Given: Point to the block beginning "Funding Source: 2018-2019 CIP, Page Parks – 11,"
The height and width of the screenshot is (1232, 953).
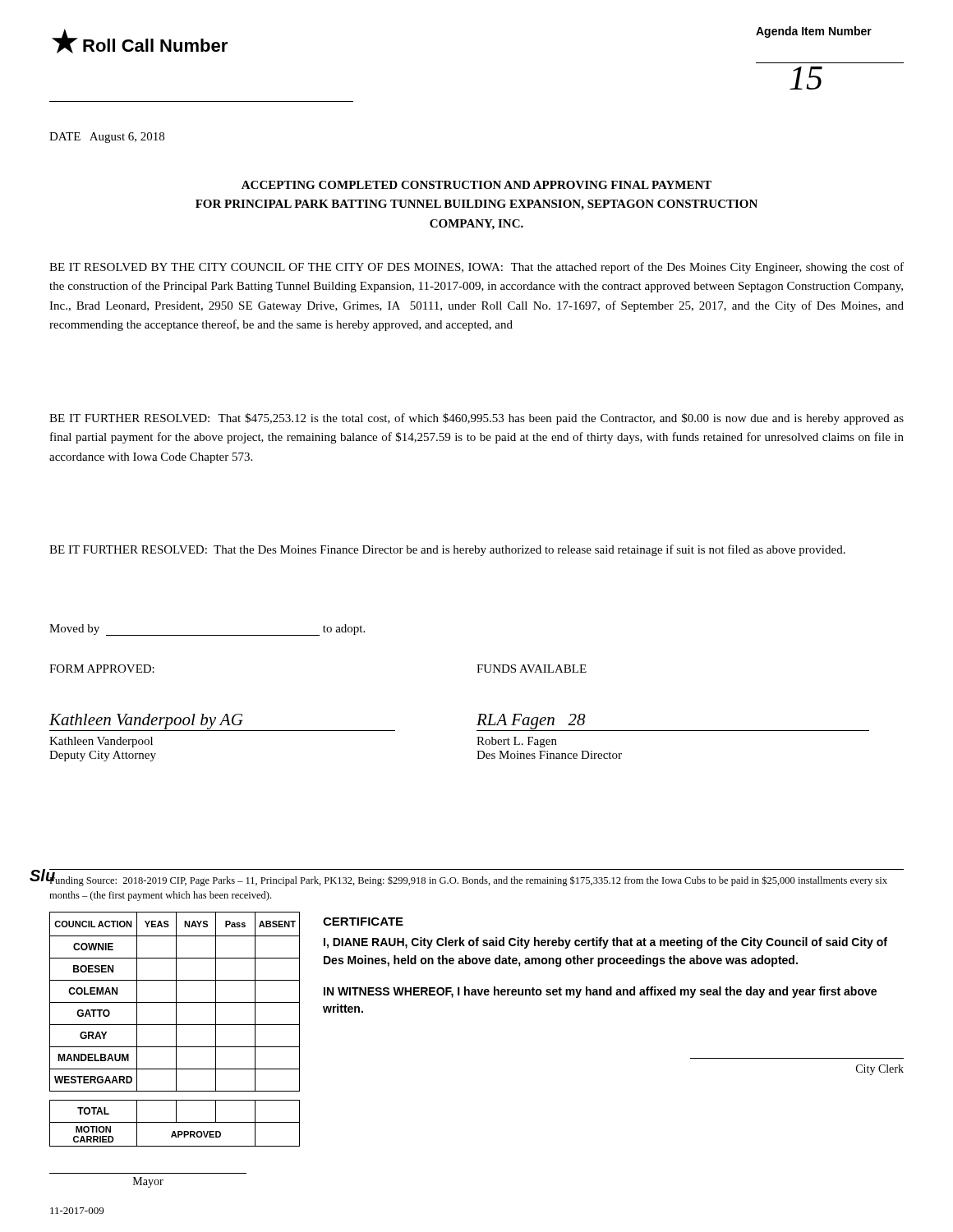Looking at the screenshot, I should (468, 888).
